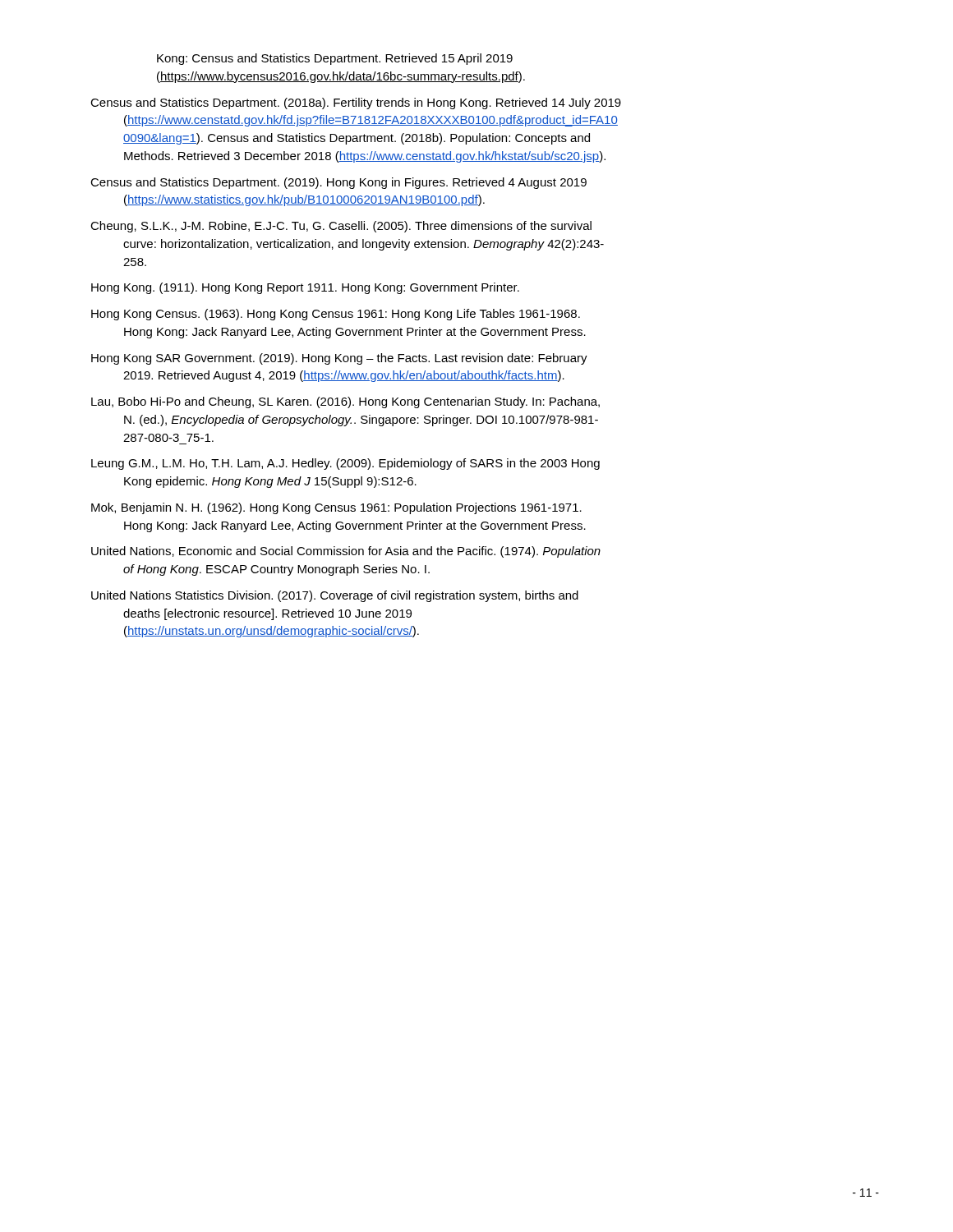The image size is (953, 1232).
Task: Click on the list item that says "Hong Kong SAR Government."
Action: click(x=339, y=366)
